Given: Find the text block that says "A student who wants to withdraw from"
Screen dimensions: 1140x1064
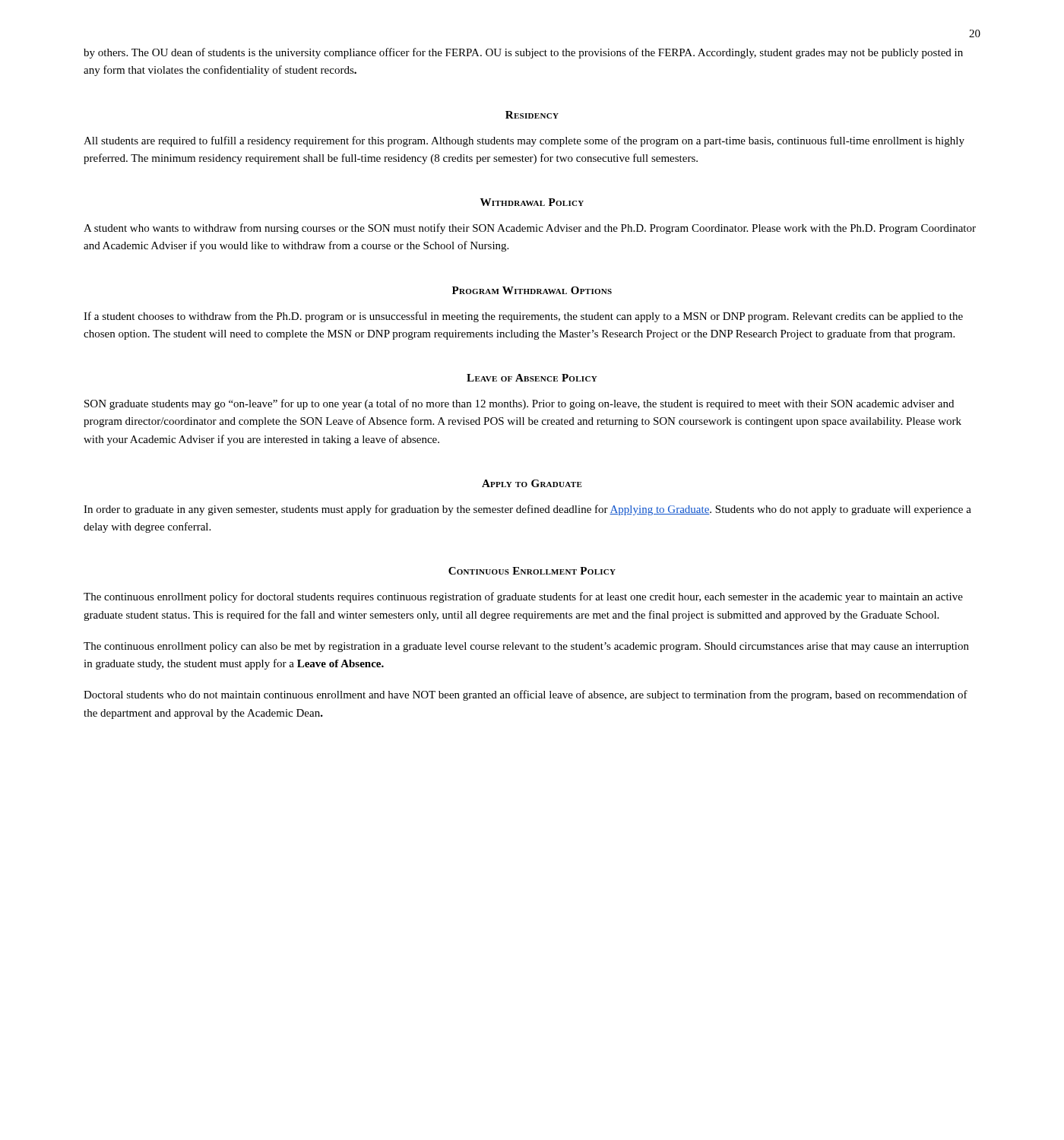Looking at the screenshot, I should [x=530, y=237].
